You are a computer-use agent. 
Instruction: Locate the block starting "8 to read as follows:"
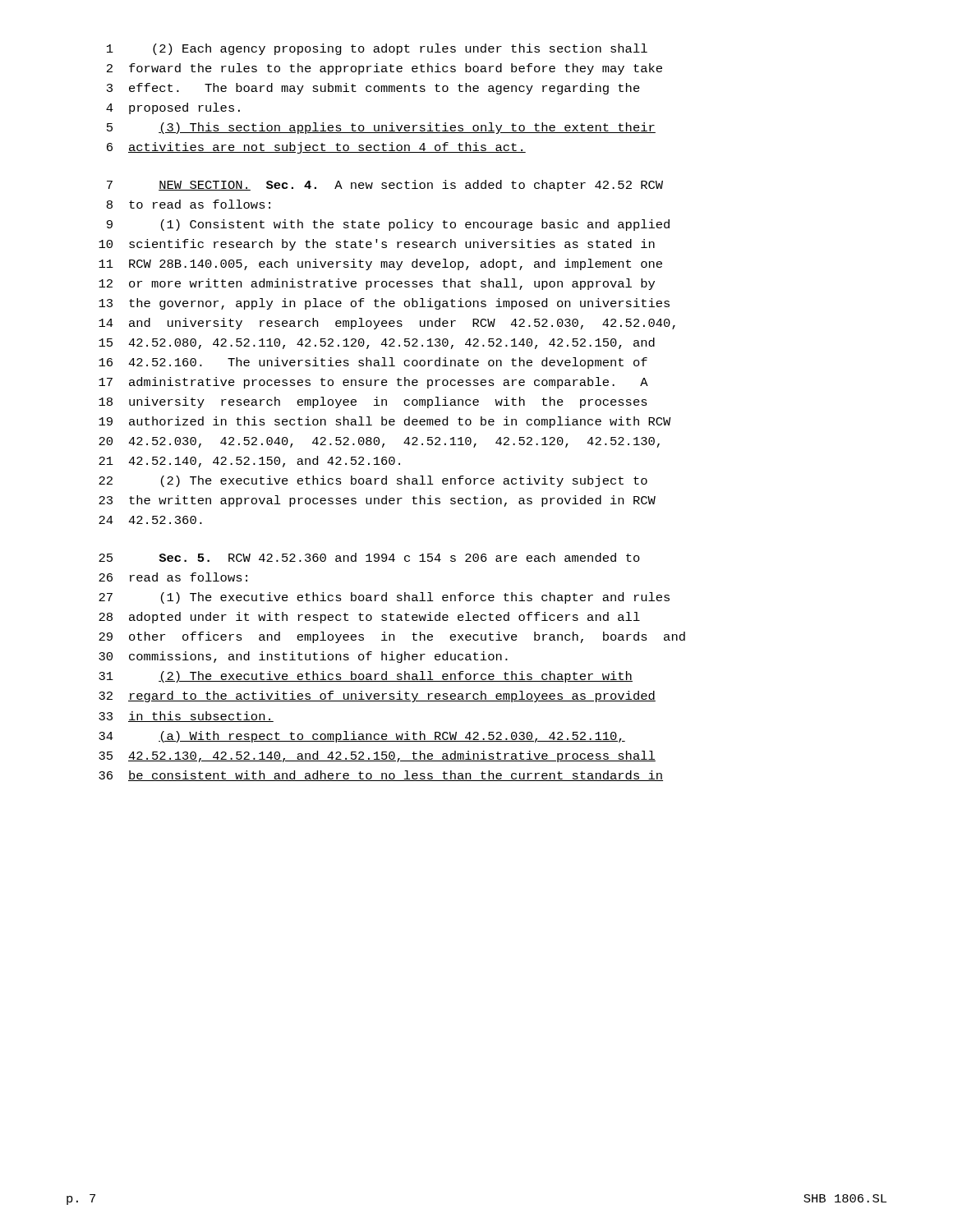coord(189,204)
